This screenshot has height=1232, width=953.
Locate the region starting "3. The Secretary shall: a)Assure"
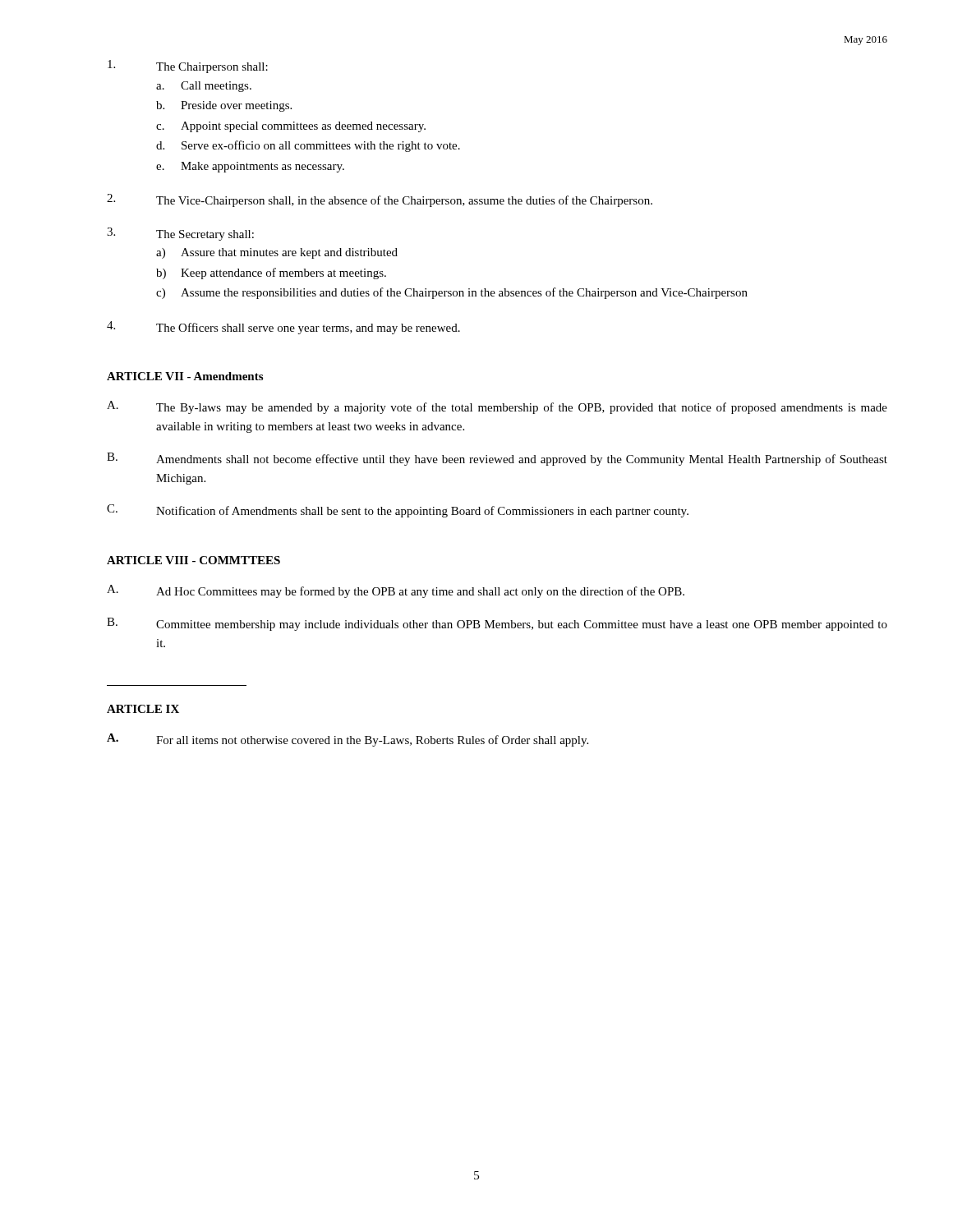(x=180, y=234)
